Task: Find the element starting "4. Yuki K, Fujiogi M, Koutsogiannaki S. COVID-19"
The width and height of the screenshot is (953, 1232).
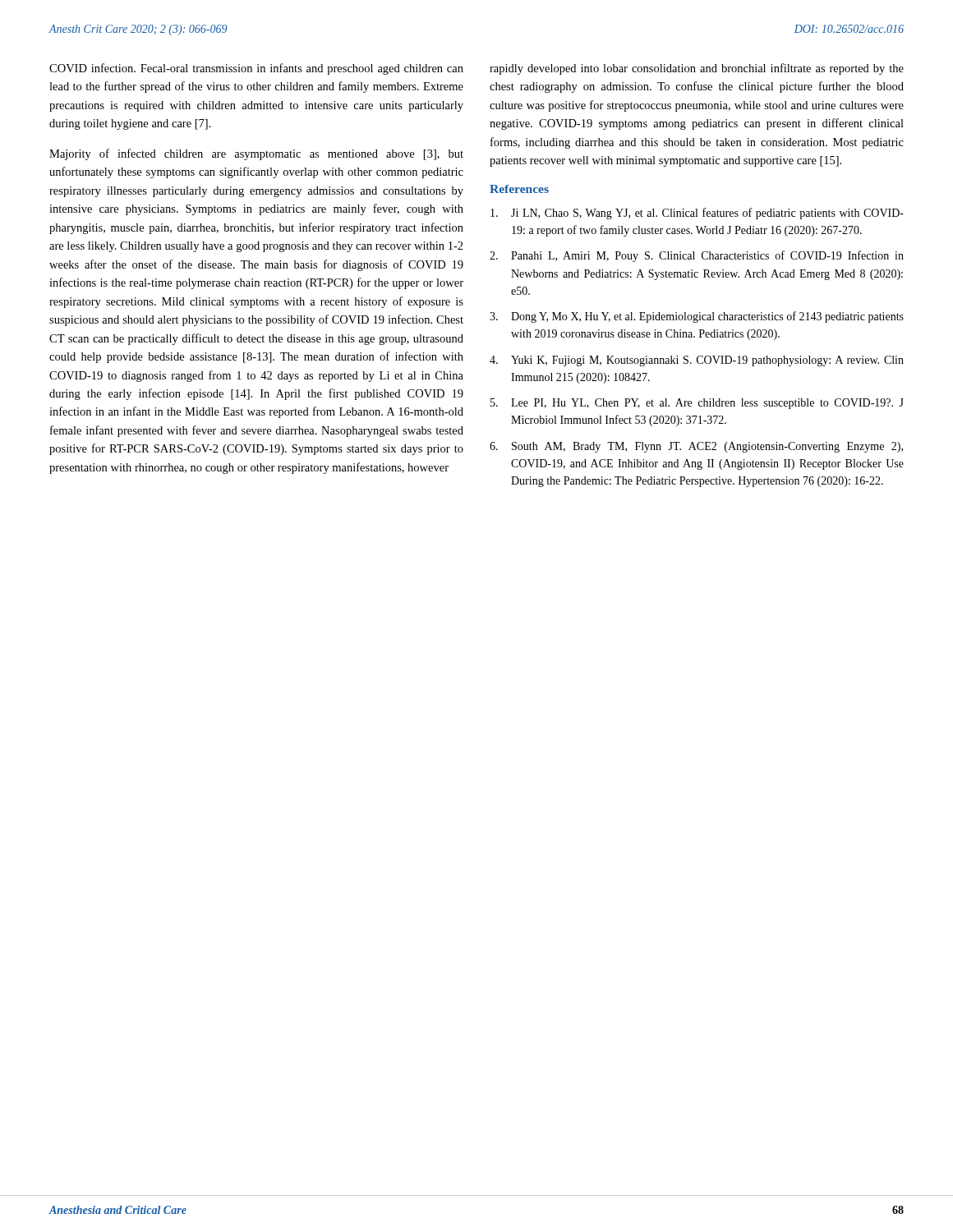Action: click(x=697, y=369)
